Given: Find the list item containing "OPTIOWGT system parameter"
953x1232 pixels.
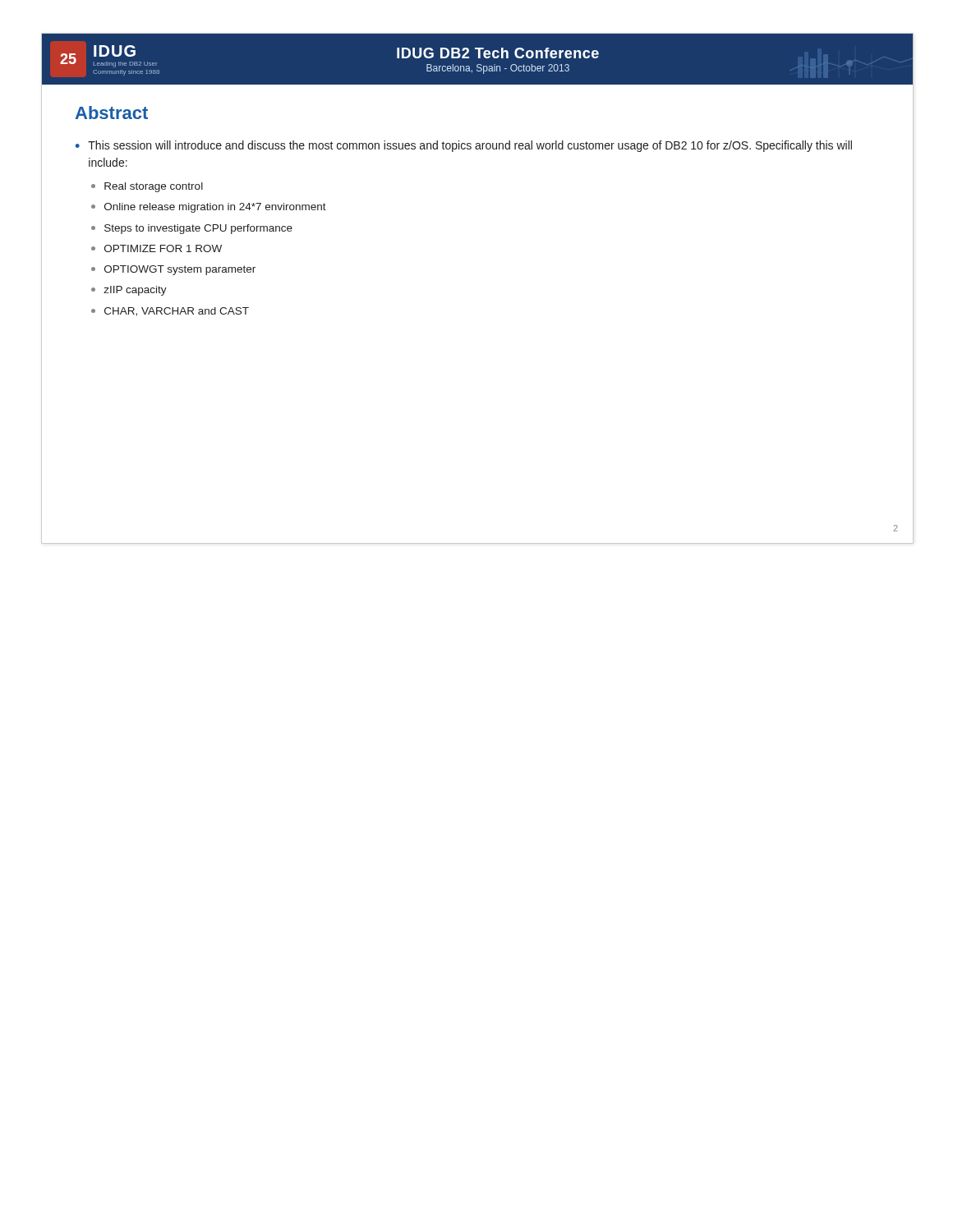Looking at the screenshot, I should point(173,270).
